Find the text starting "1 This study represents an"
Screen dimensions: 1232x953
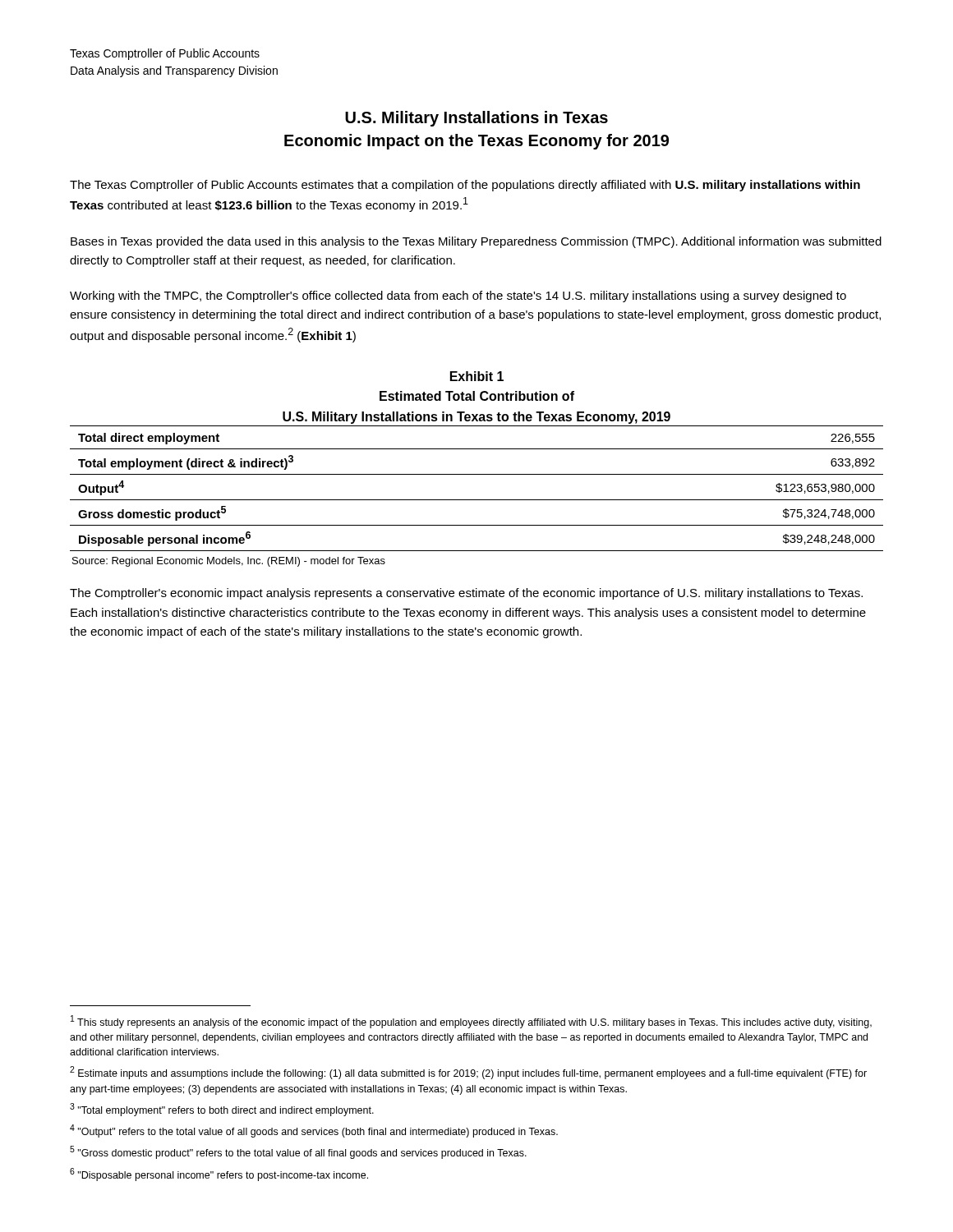tap(471, 1036)
